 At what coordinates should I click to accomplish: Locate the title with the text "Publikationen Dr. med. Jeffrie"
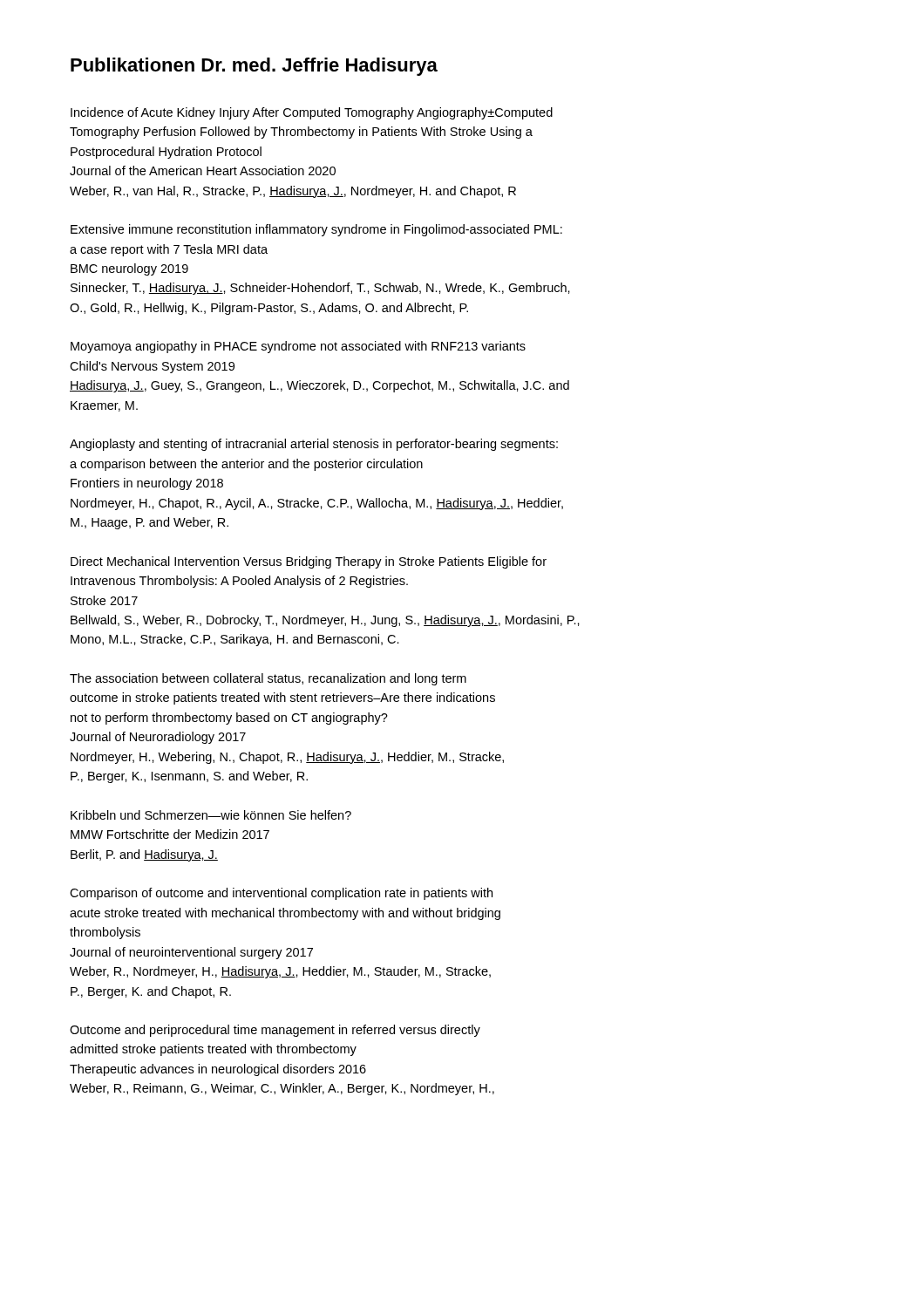pos(254,65)
